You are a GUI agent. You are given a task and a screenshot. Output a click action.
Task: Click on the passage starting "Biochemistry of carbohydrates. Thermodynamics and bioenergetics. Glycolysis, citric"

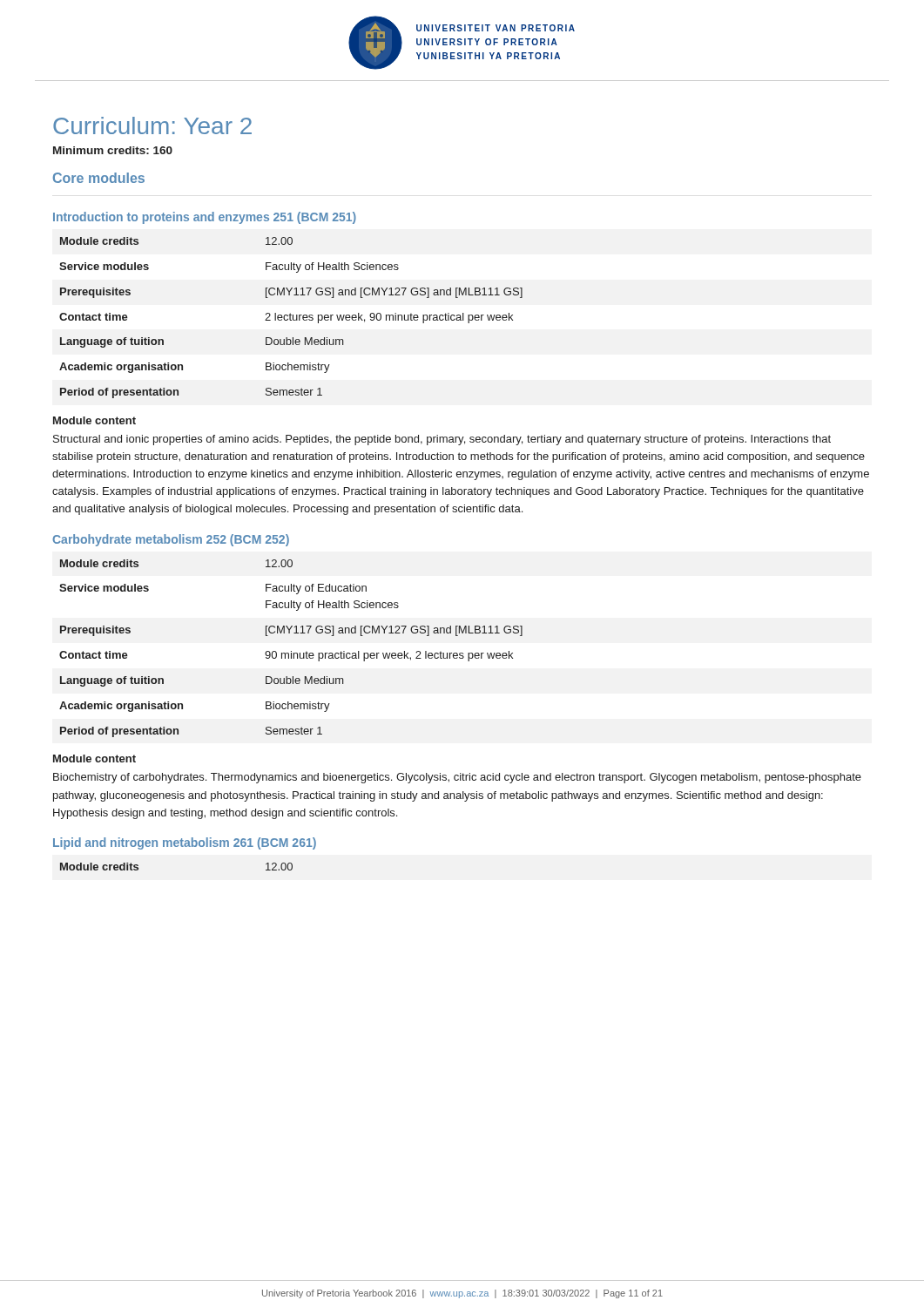pos(457,795)
